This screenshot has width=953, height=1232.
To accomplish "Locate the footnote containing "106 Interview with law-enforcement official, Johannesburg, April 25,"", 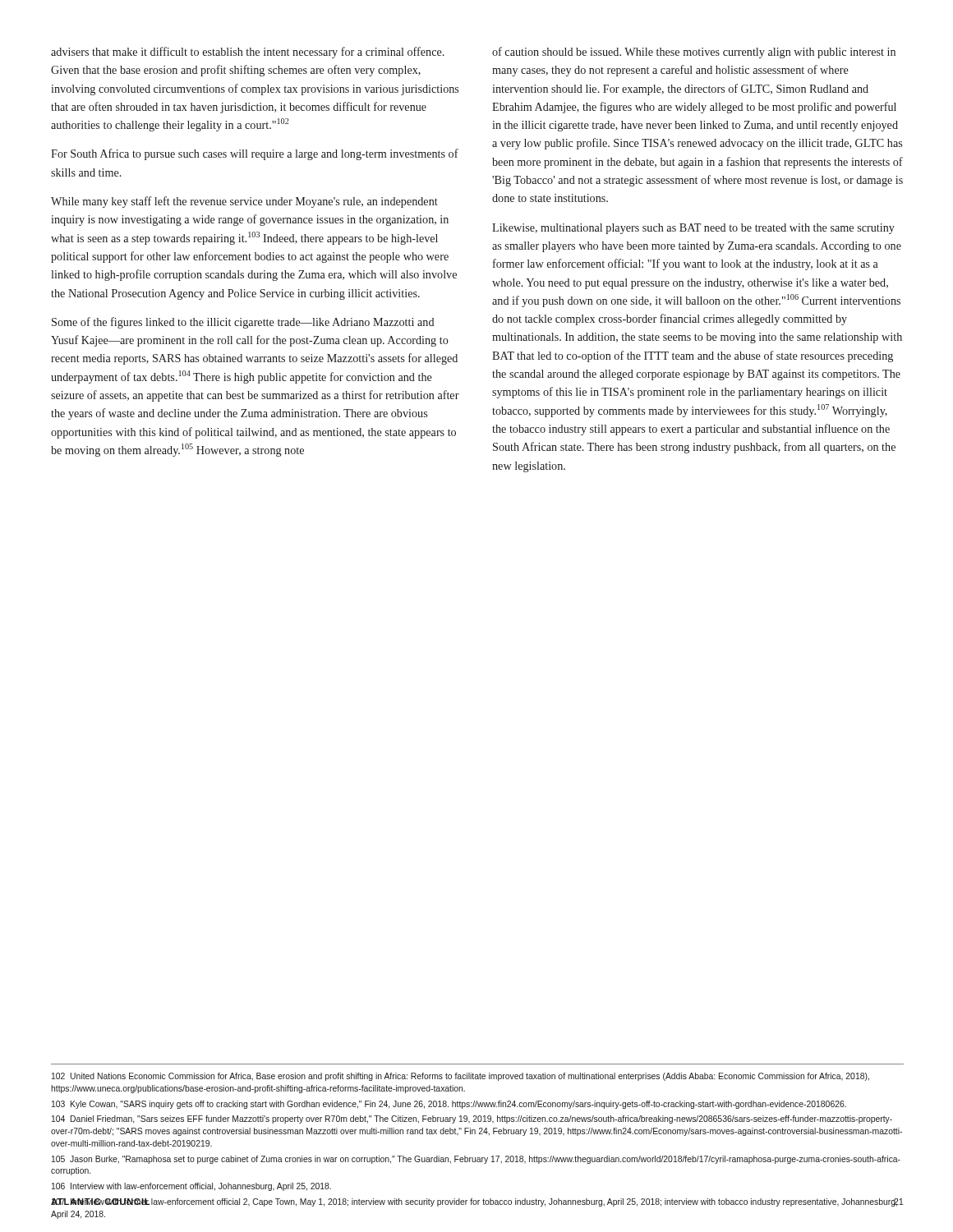I will tap(191, 1187).
